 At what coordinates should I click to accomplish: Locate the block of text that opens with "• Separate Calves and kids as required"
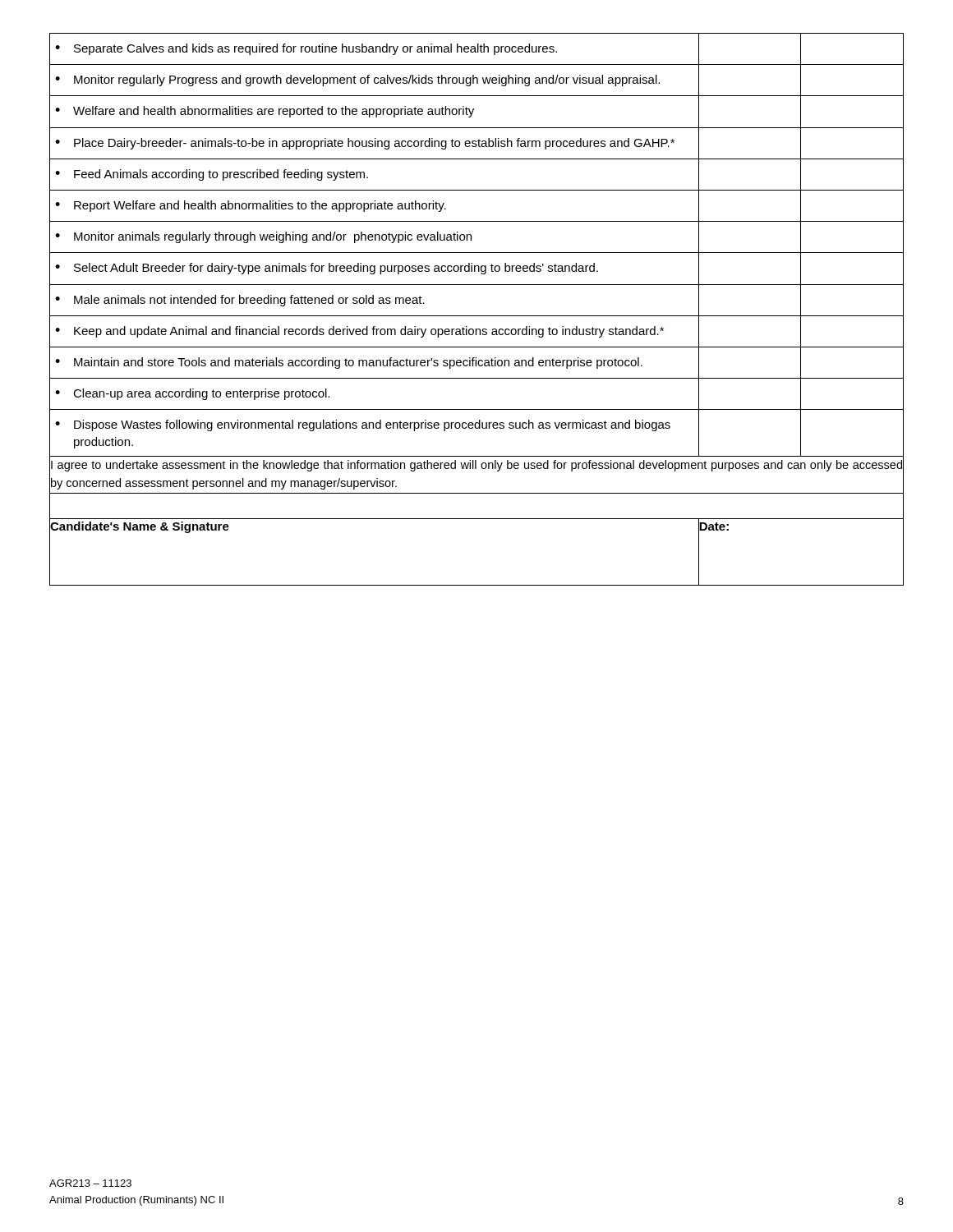click(x=373, y=48)
